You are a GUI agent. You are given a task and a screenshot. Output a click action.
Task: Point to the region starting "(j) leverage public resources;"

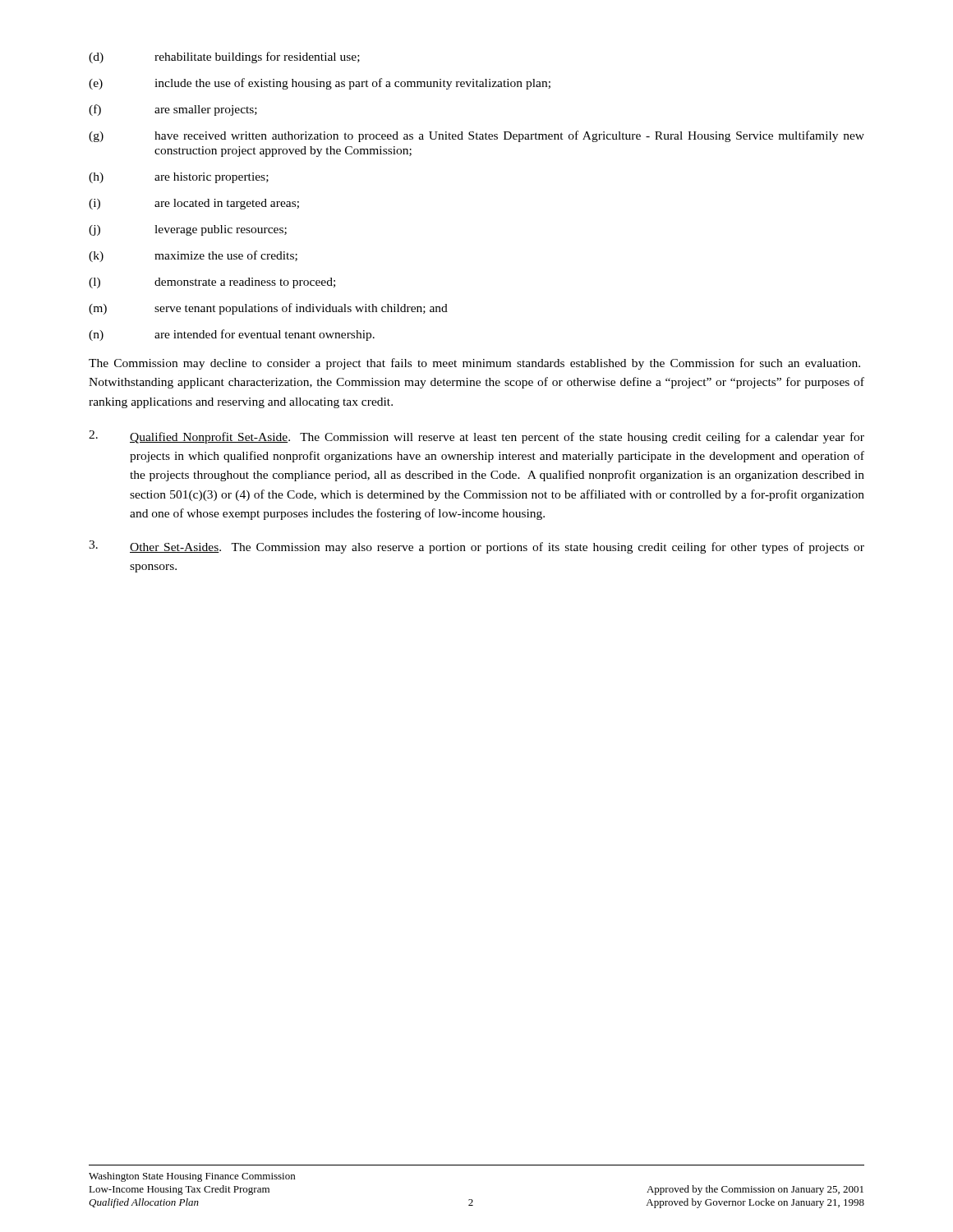188,230
